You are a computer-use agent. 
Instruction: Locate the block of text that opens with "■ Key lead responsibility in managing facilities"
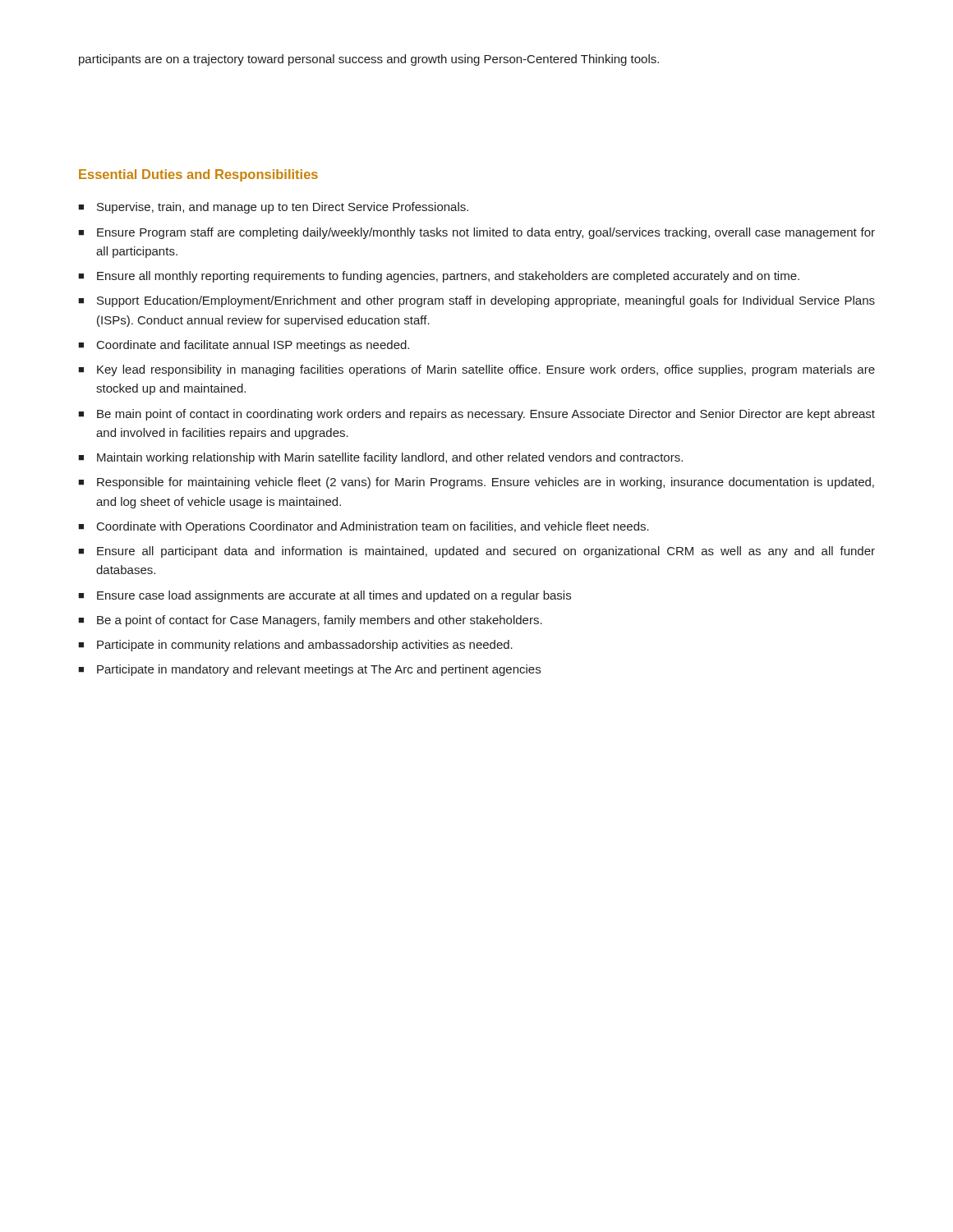[x=476, y=379]
